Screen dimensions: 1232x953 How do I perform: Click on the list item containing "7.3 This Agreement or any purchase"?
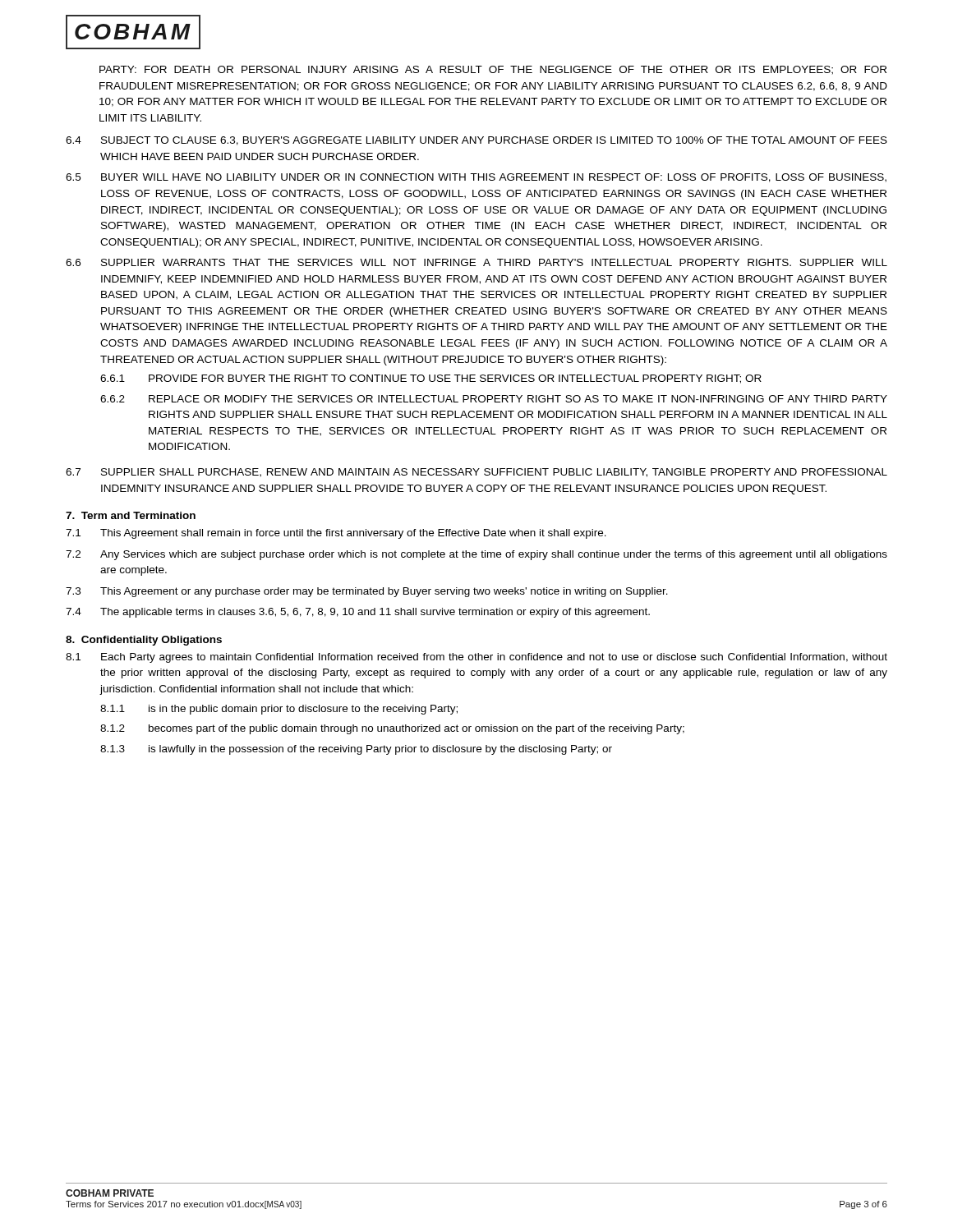tap(476, 591)
